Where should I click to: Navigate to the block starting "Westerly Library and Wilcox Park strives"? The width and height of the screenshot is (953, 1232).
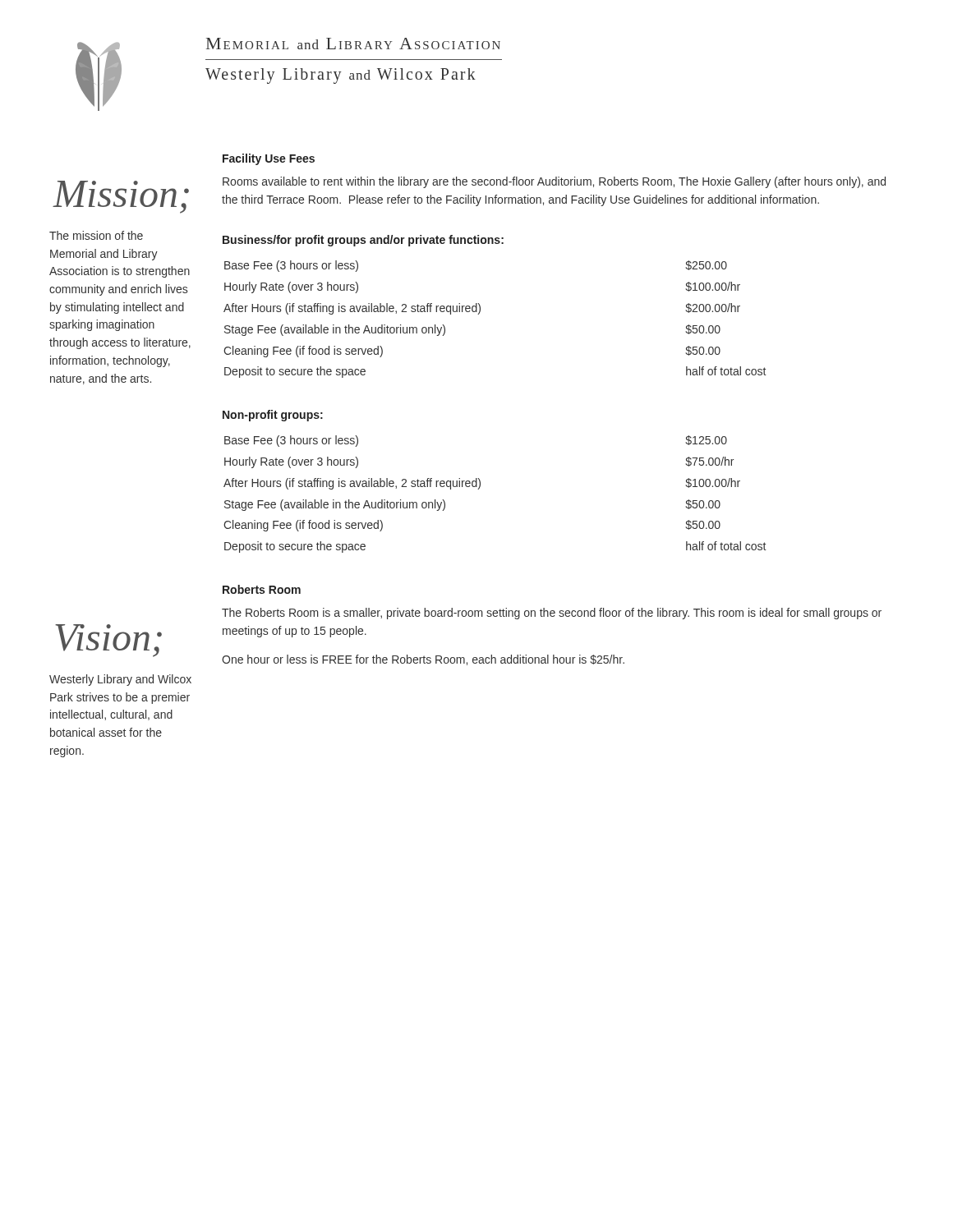click(120, 715)
